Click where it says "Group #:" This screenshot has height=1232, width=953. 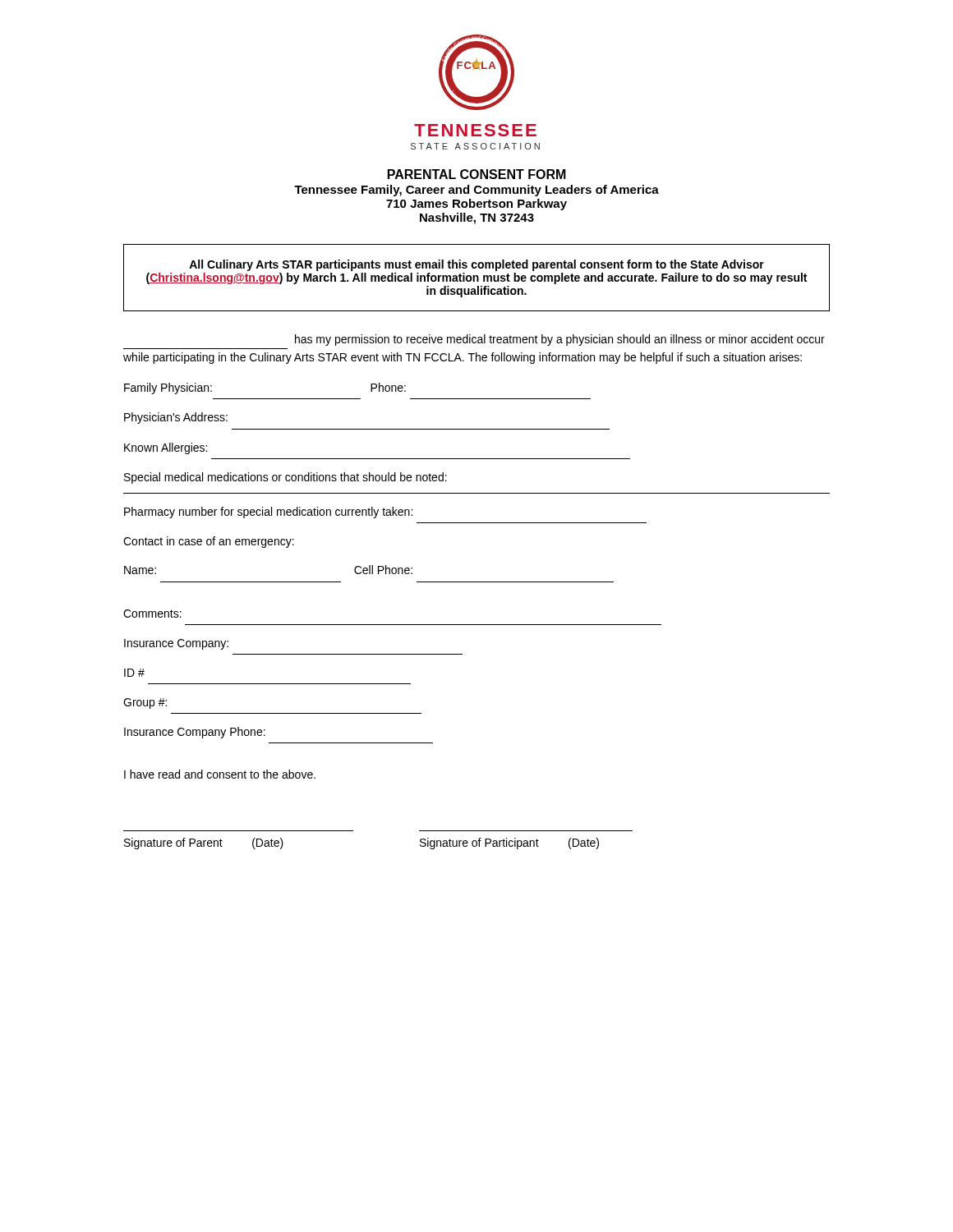[x=273, y=703]
